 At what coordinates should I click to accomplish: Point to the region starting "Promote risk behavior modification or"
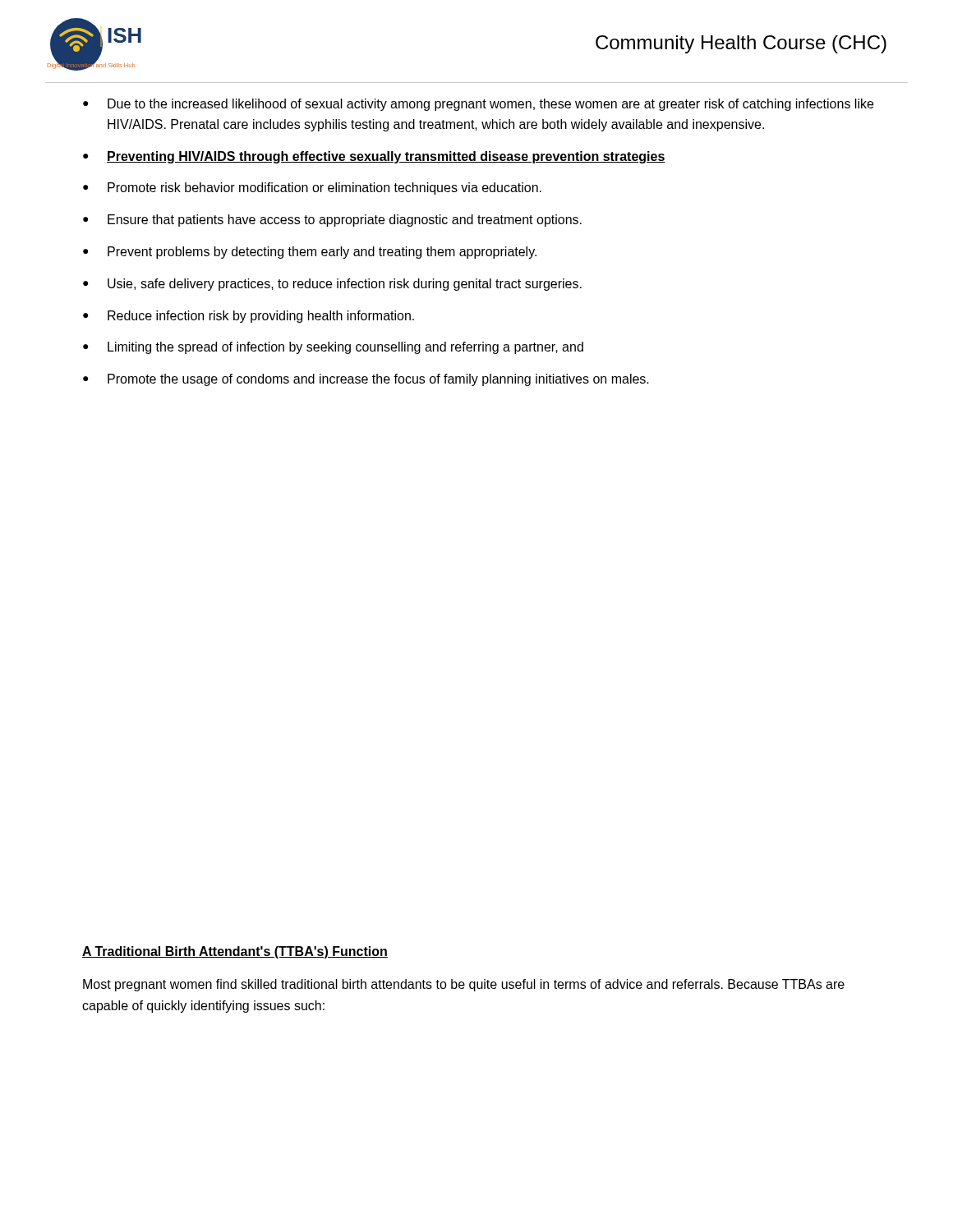click(x=325, y=188)
